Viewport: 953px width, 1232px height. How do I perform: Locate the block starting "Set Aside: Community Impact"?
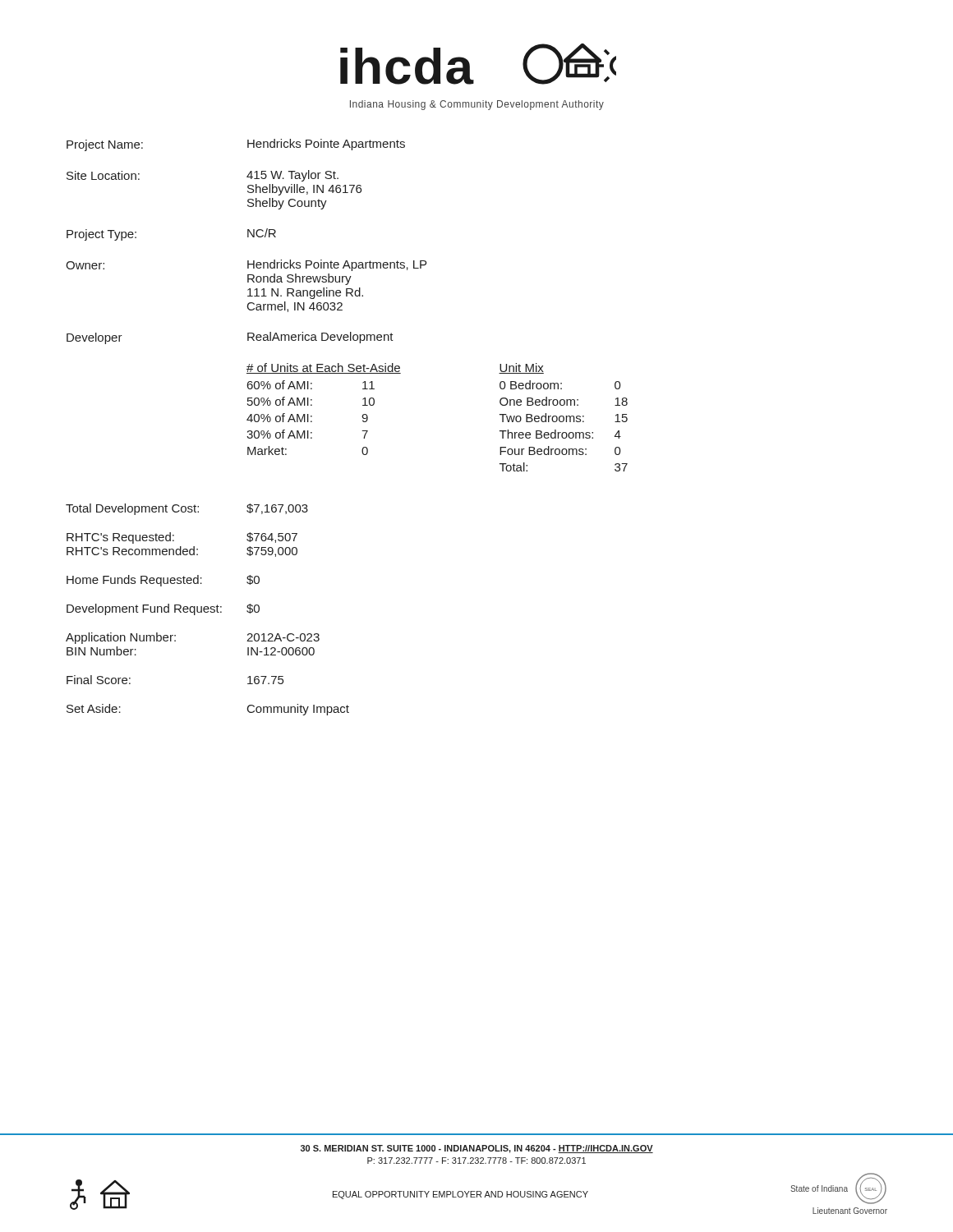click(94, 710)
